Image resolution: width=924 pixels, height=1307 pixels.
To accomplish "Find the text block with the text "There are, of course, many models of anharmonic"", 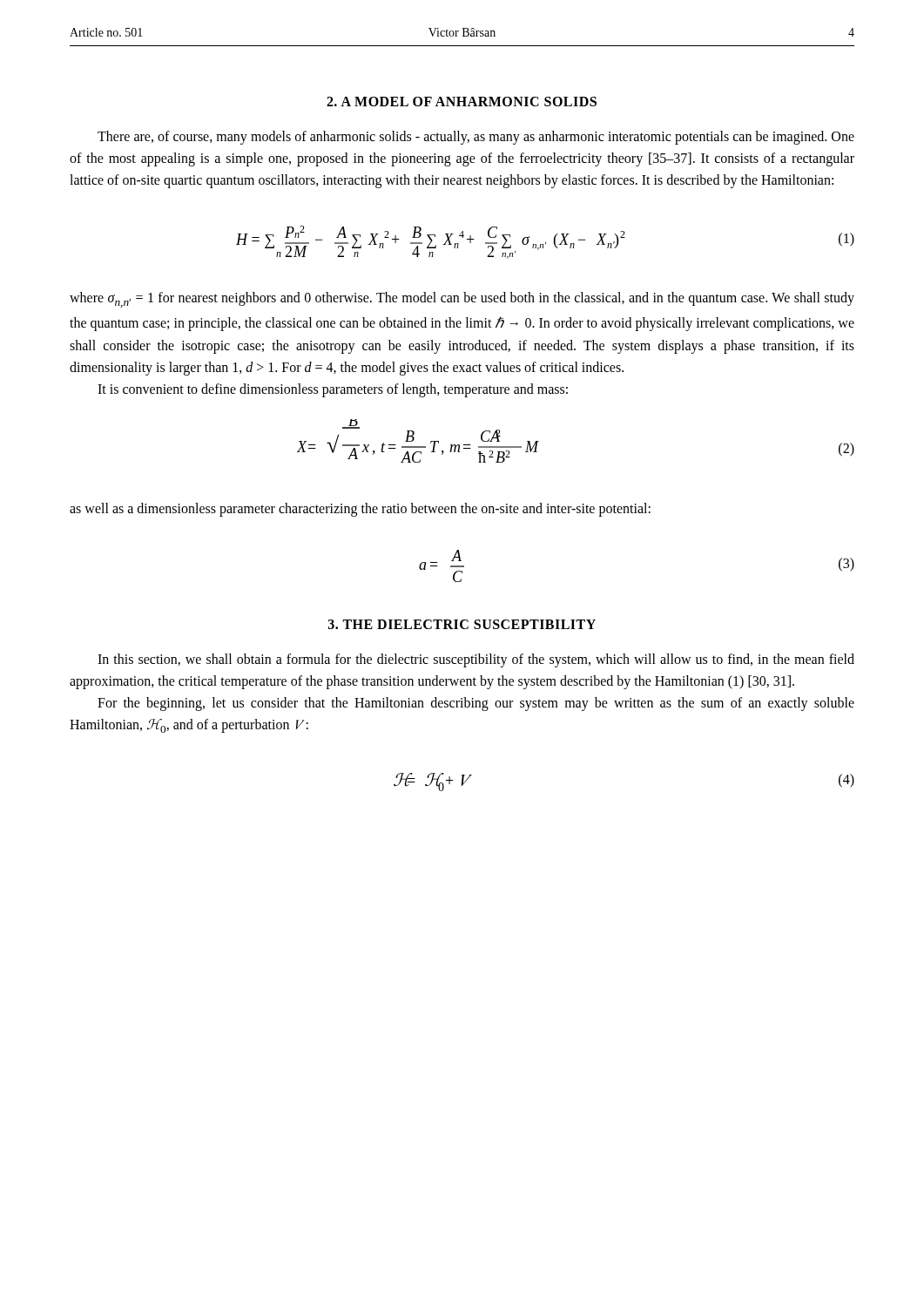I will 462,158.
